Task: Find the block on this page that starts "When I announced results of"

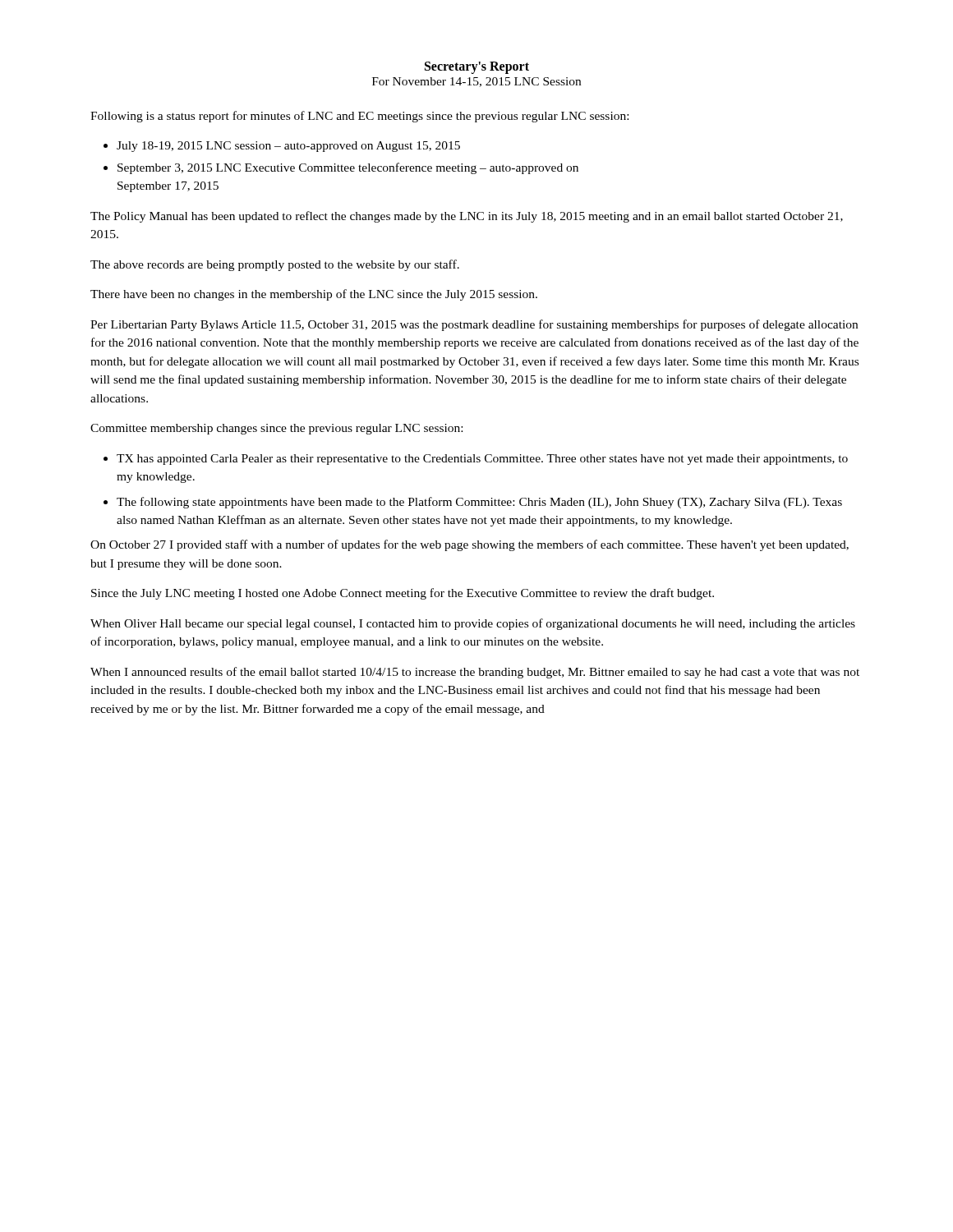Action: point(476,690)
